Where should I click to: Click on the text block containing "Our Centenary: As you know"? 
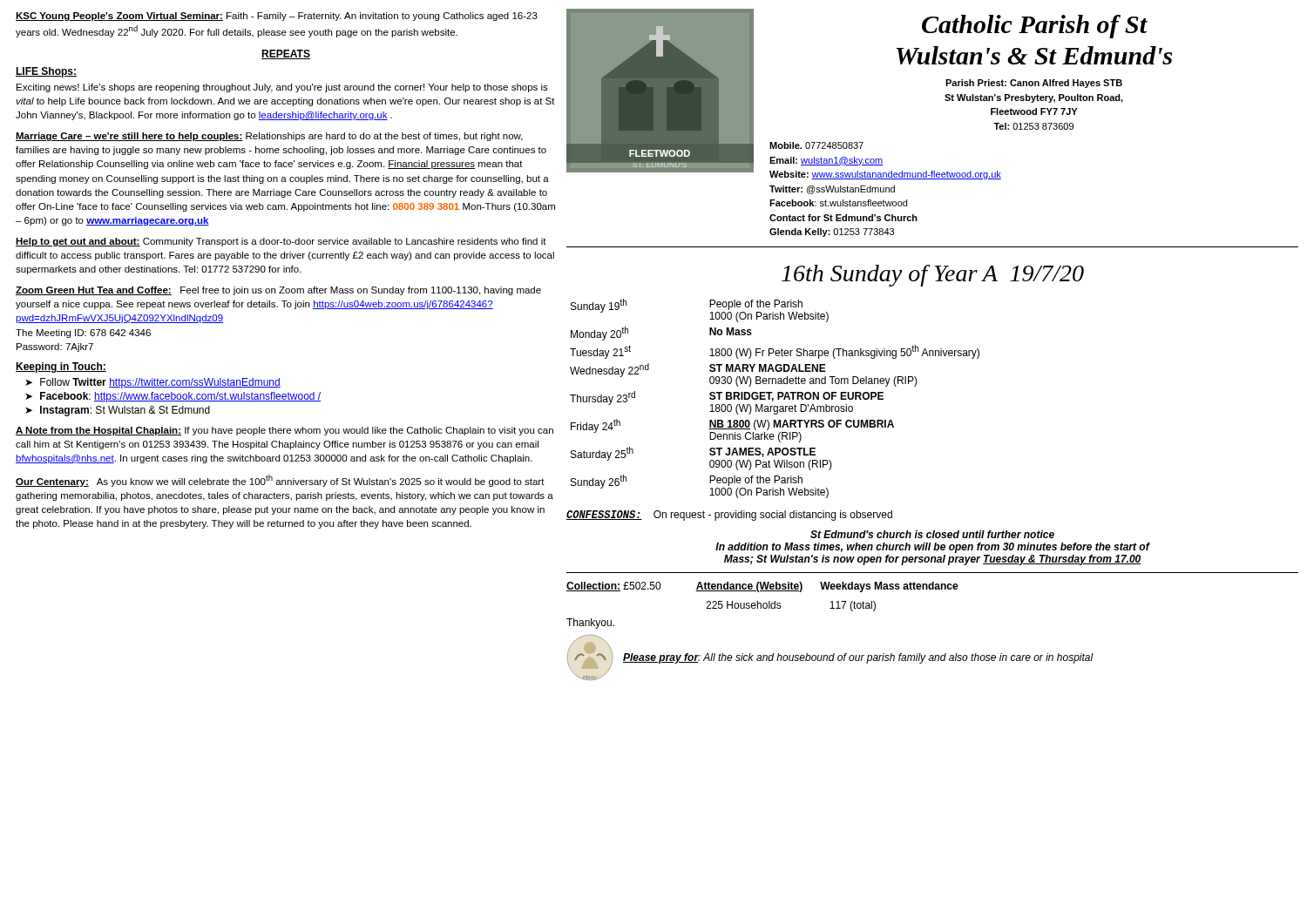pos(284,501)
